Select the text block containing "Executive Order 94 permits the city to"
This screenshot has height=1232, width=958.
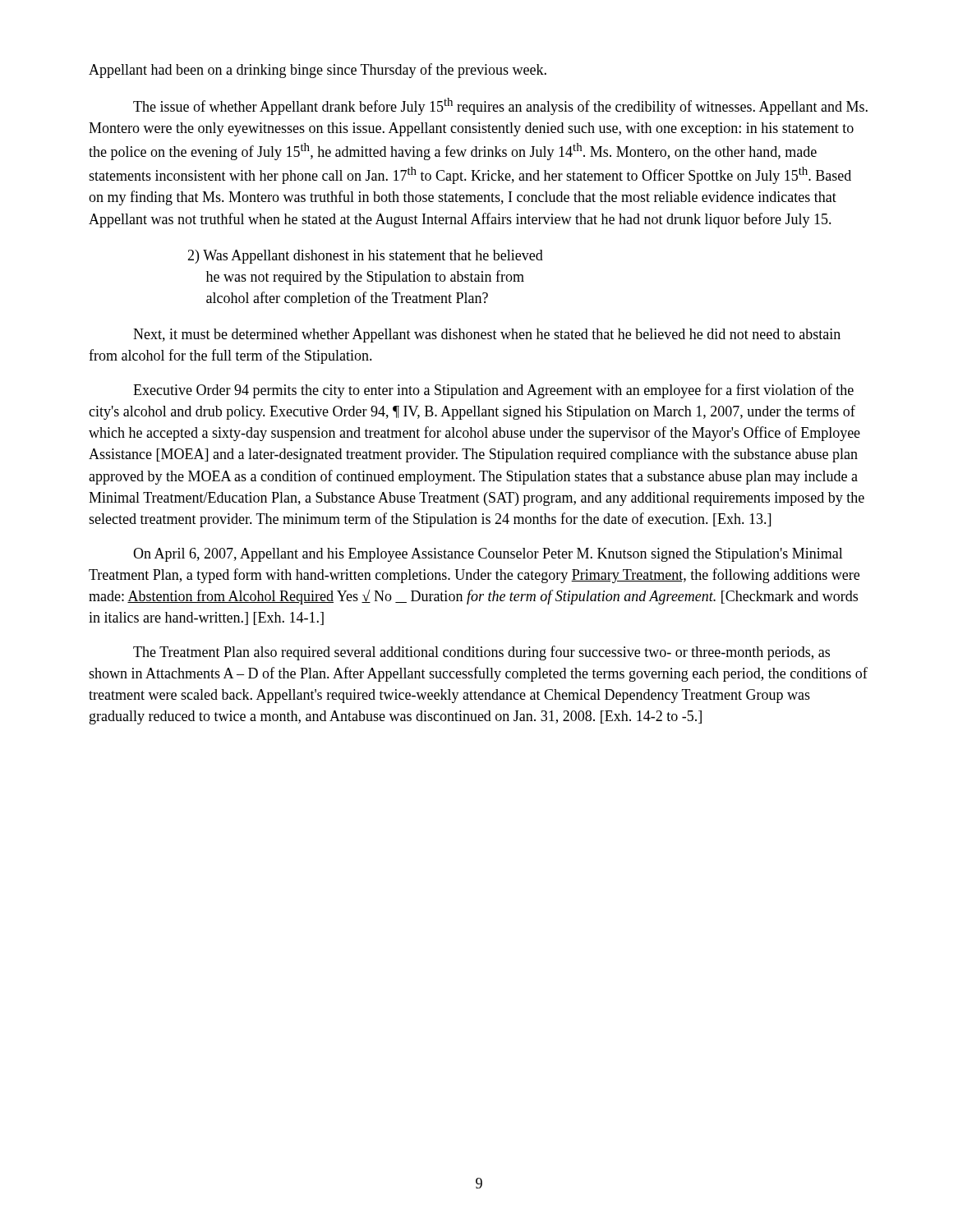[479, 455]
